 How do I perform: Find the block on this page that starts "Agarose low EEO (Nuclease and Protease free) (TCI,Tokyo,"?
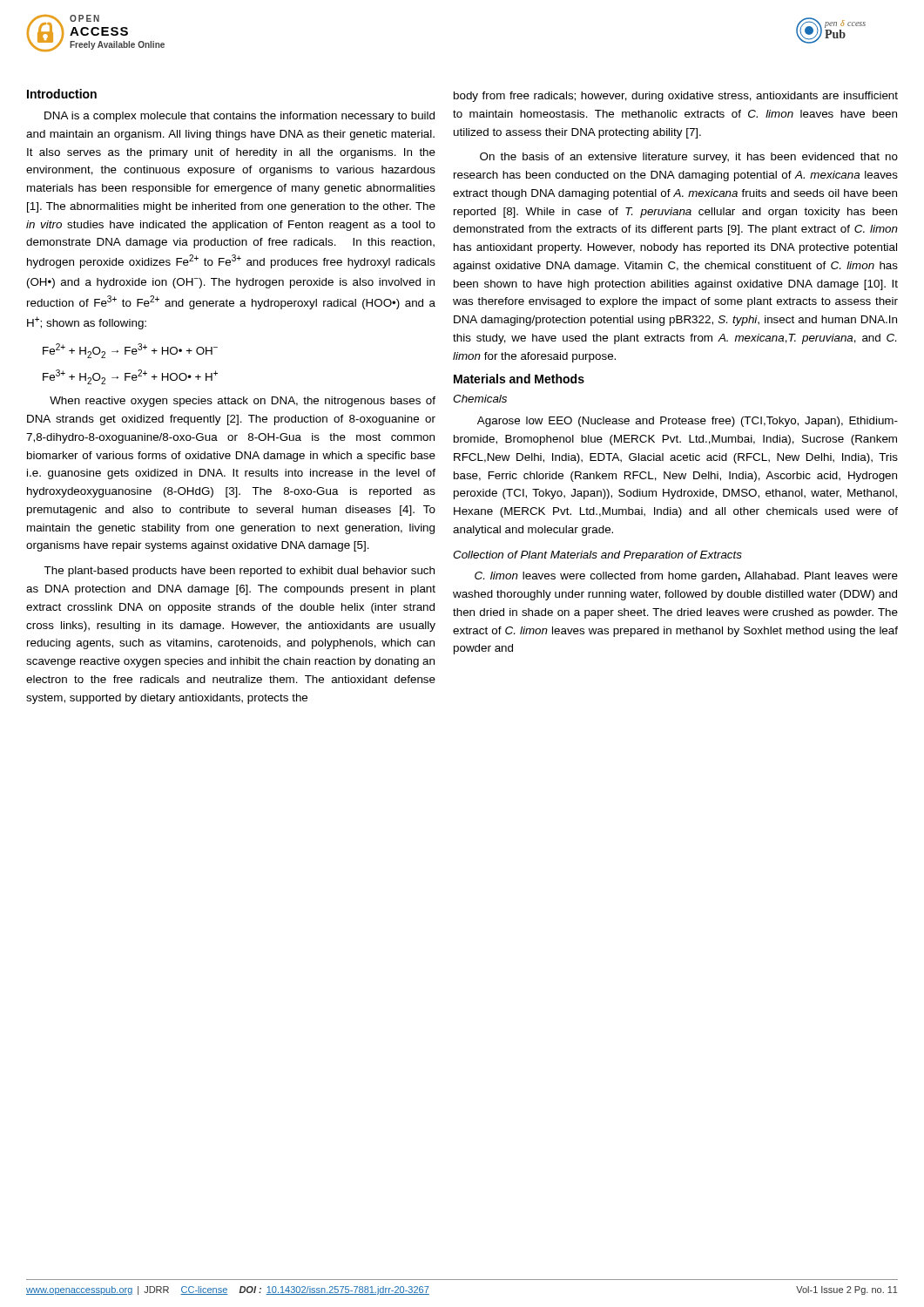[x=675, y=475]
